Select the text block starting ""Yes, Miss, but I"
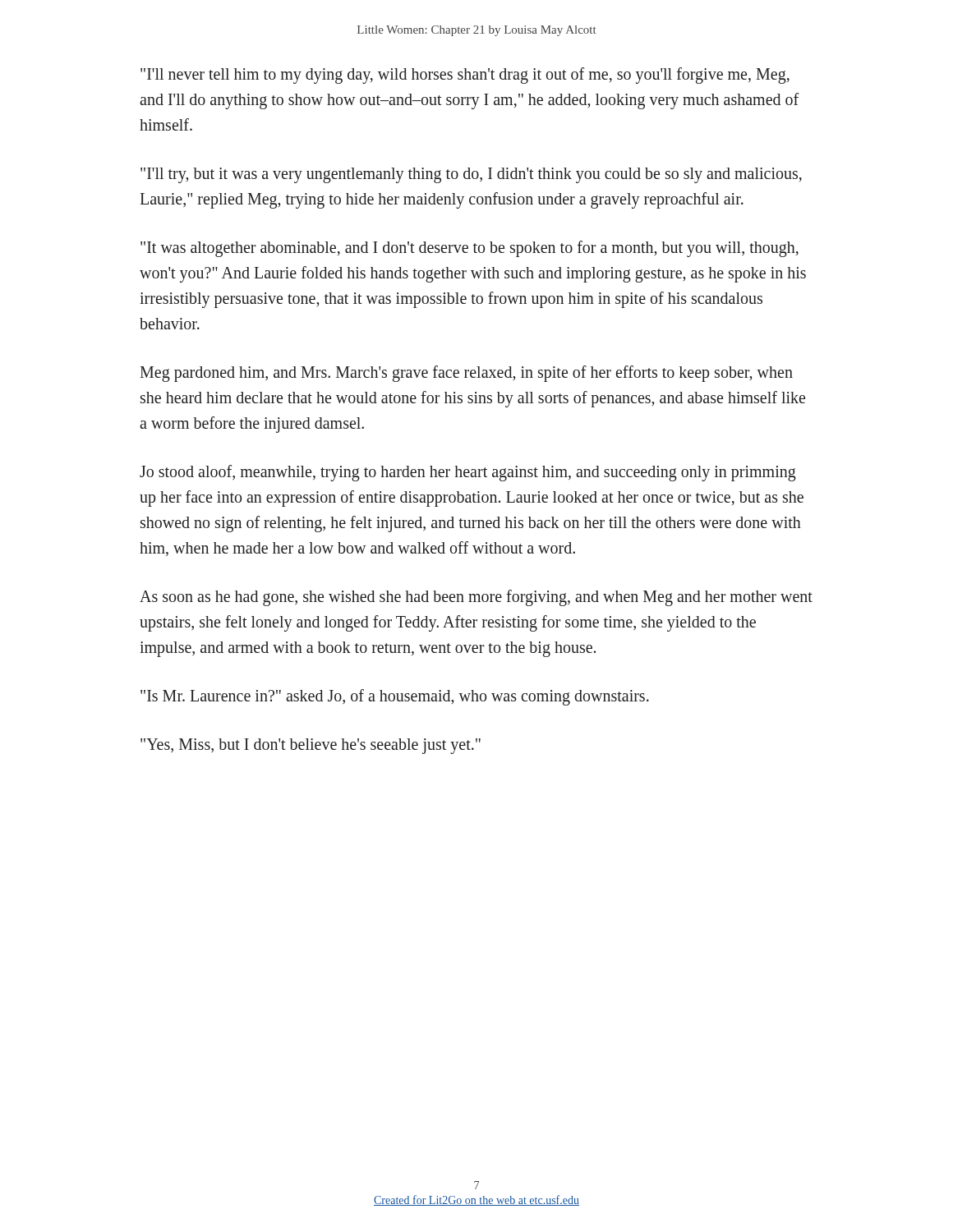This screenshot has width=953, height=1232. tap(311, 744)
